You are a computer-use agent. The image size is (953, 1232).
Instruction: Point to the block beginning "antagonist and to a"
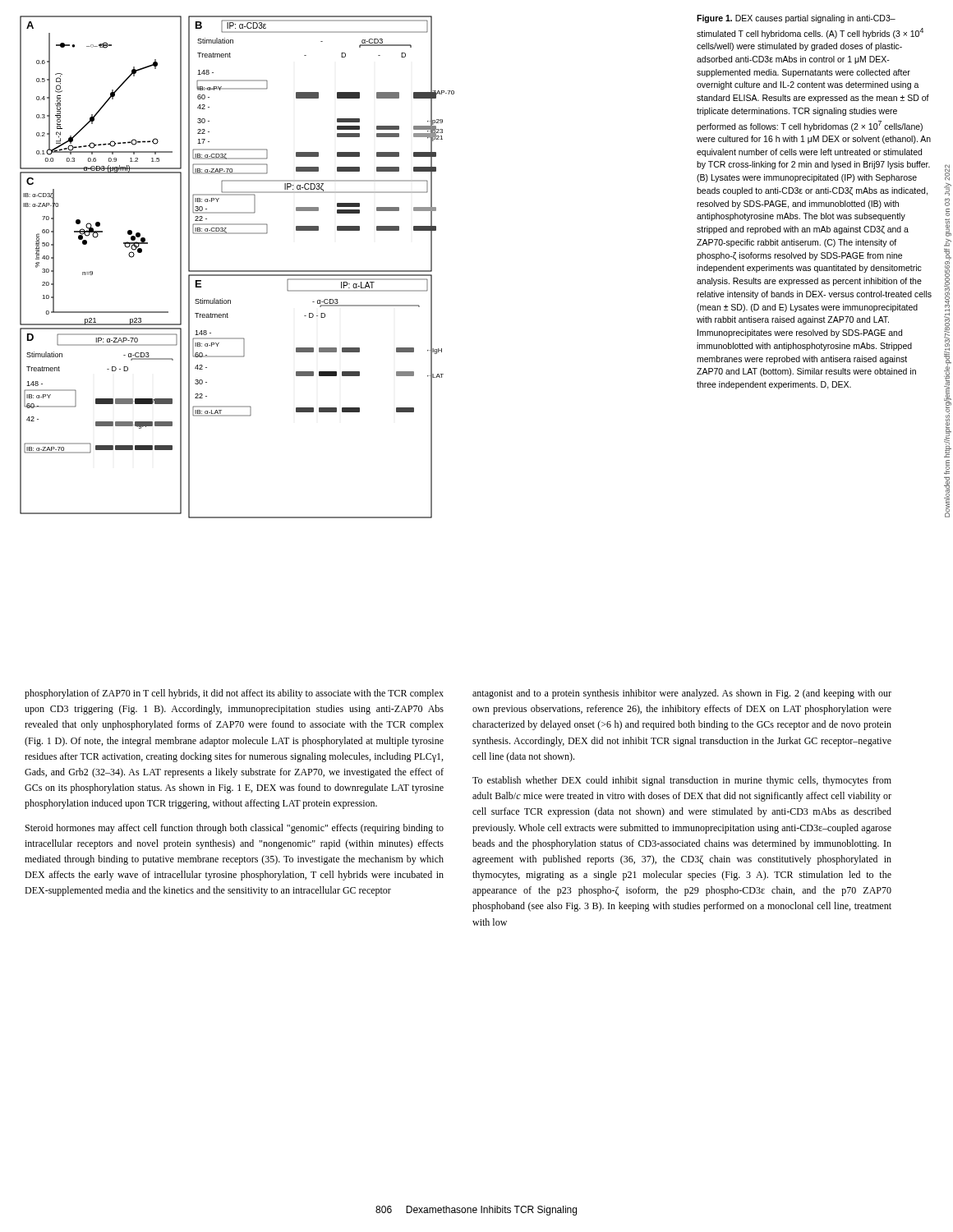[682, 808]
